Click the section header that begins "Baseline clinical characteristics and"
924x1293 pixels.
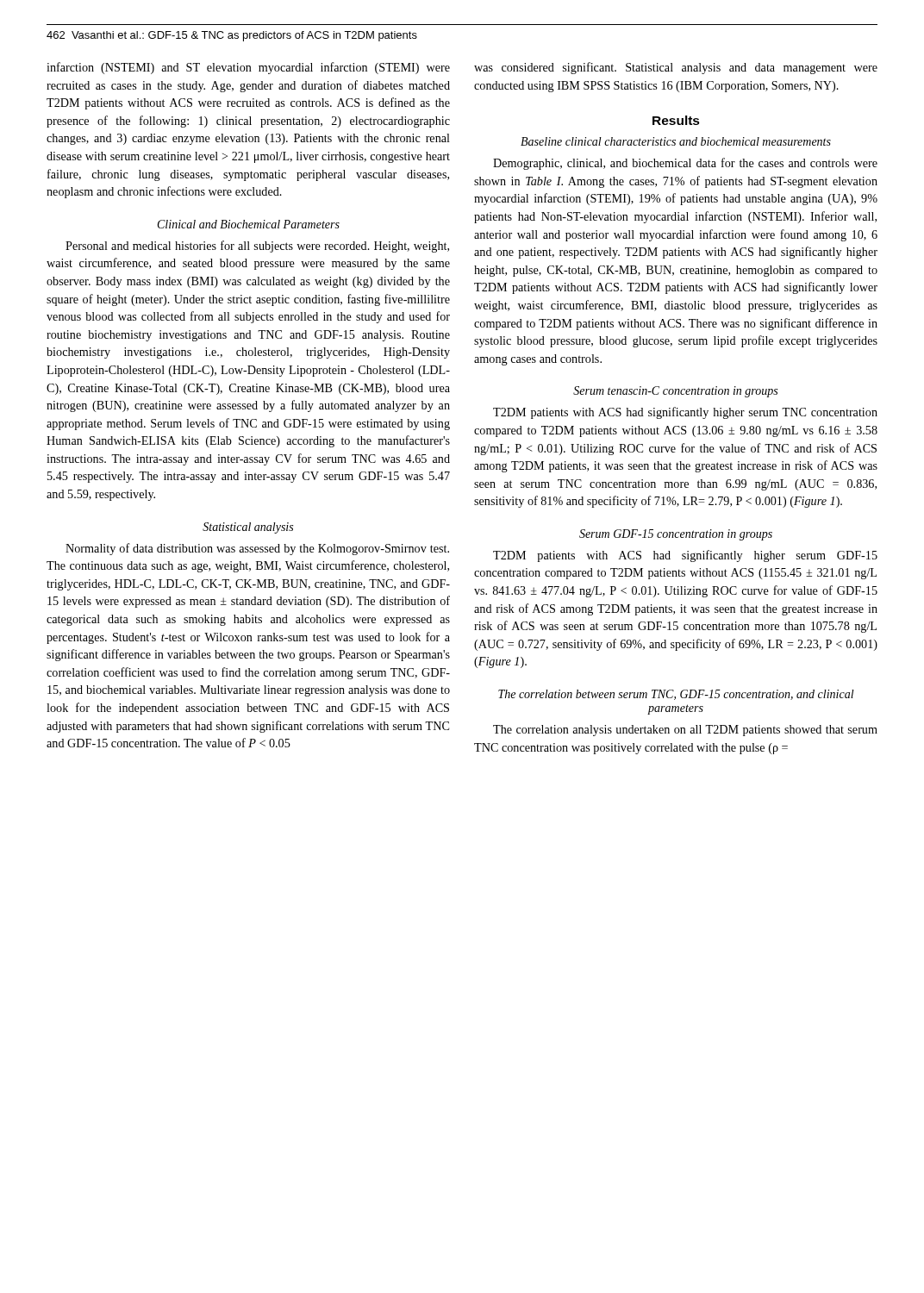click(x=676, y=142)
